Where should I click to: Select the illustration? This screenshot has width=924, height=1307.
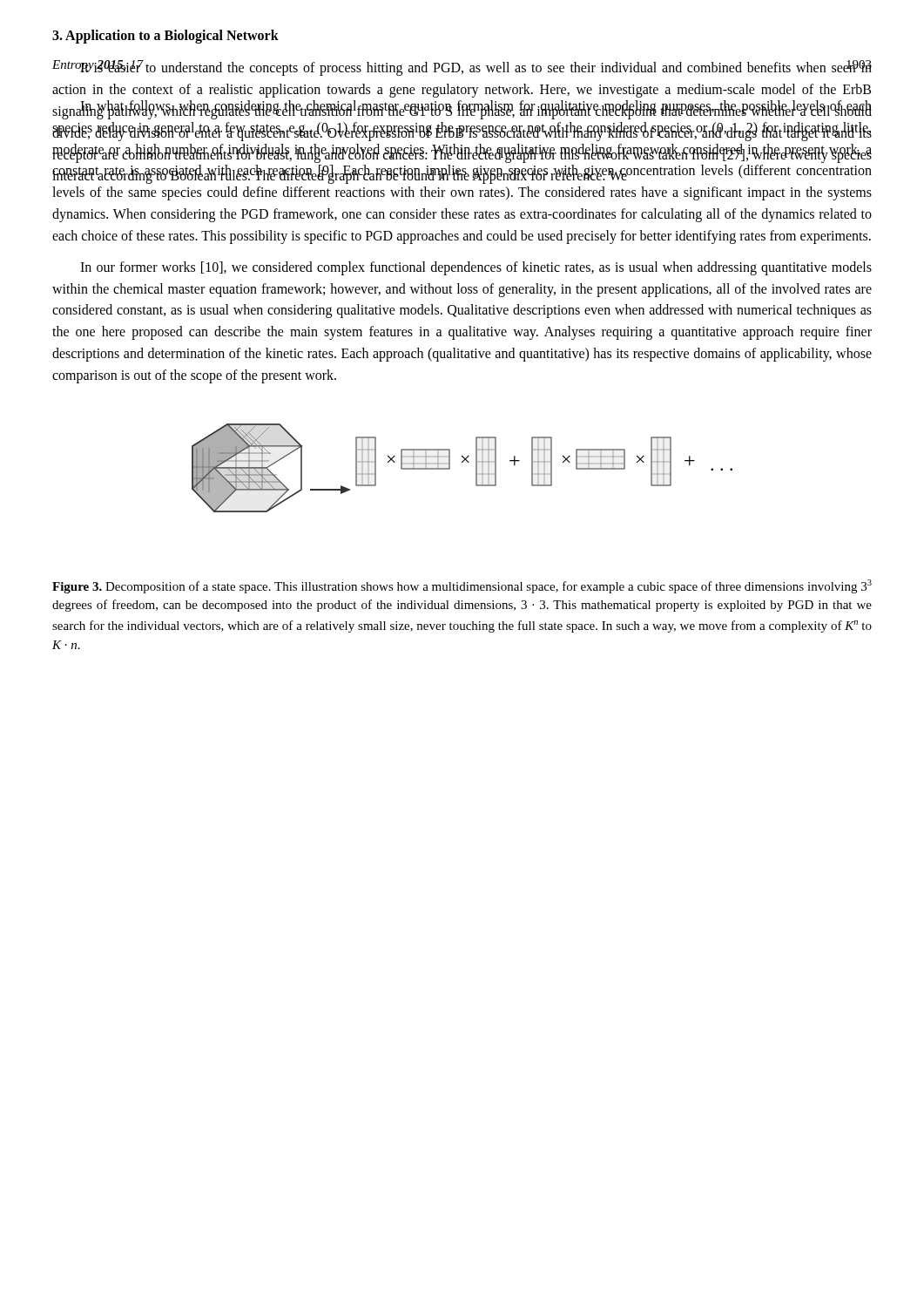(462, 489)
